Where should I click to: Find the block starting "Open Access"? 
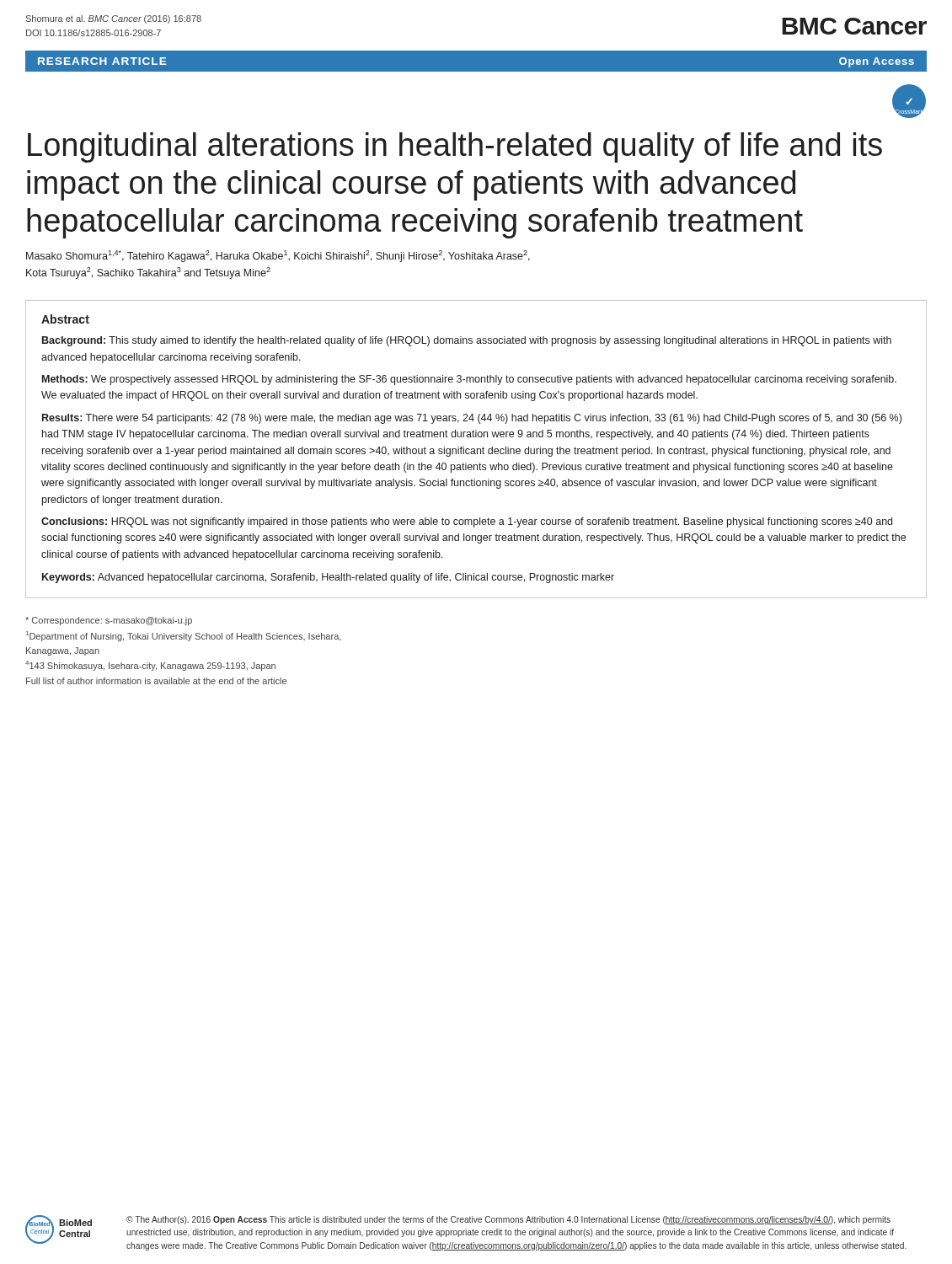click(x=877, y=61)
